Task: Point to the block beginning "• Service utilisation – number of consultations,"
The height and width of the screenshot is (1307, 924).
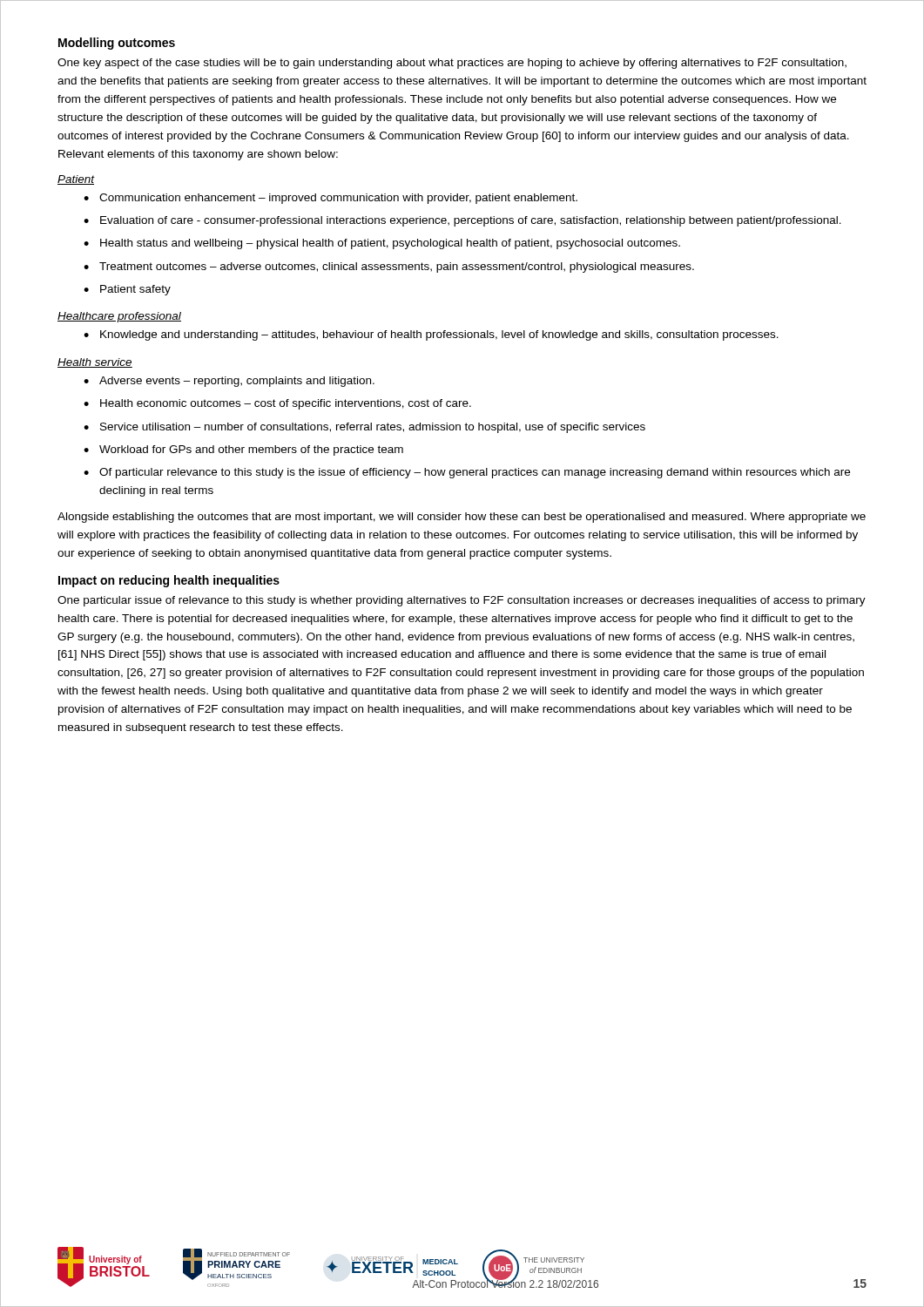Action: (x=365, y=428)
